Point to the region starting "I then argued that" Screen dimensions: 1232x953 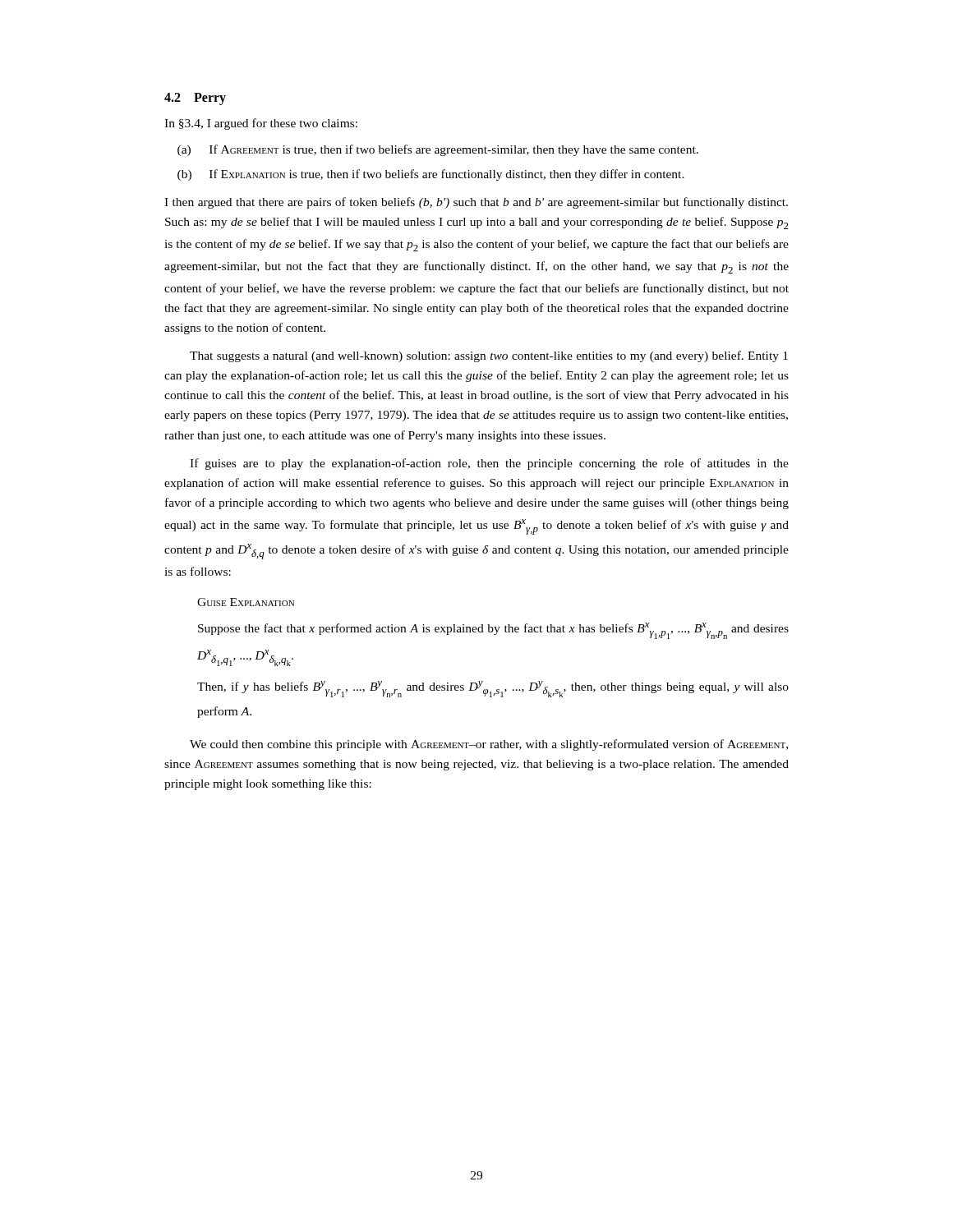[x=476, y=387]
